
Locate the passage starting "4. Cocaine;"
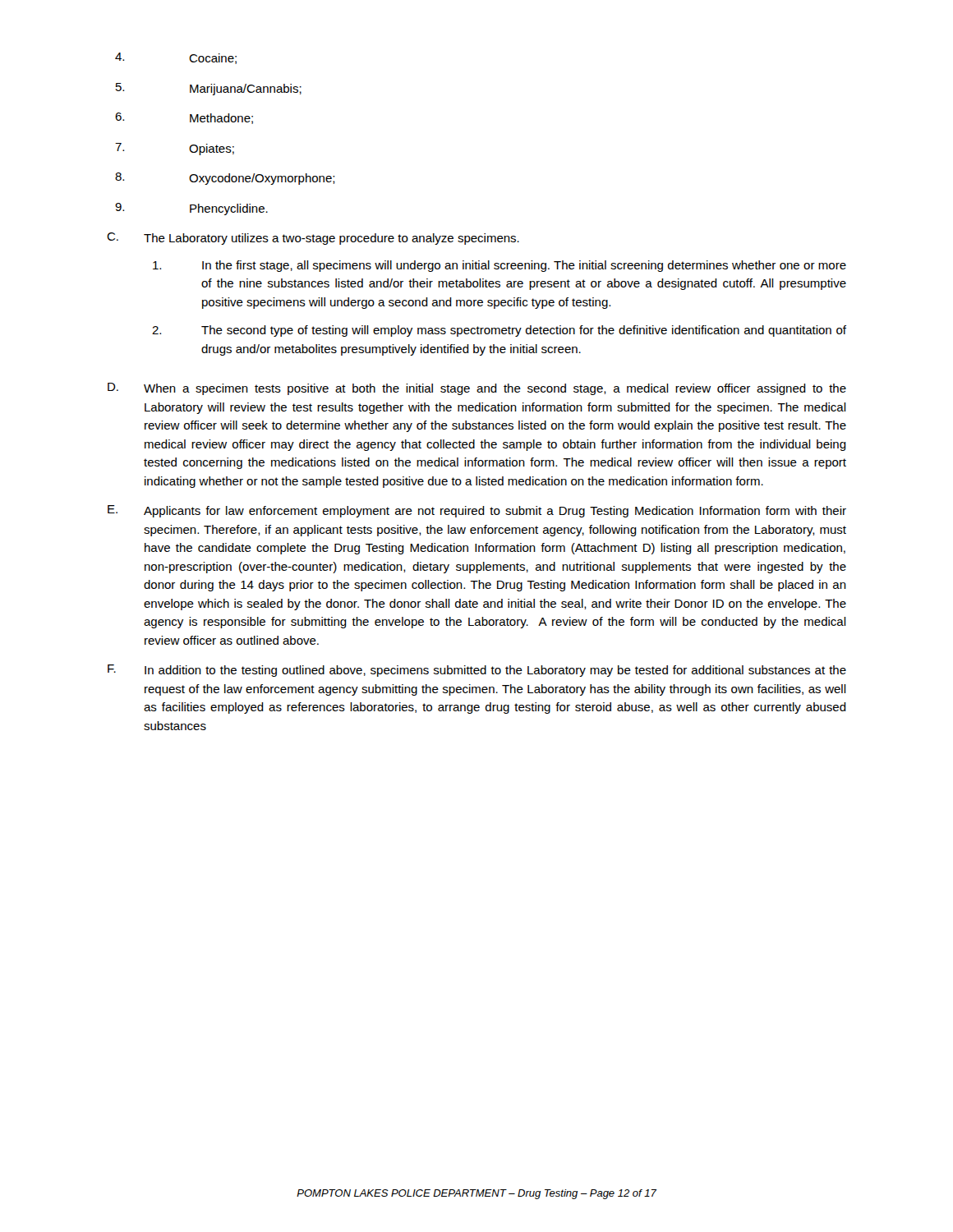118,59
